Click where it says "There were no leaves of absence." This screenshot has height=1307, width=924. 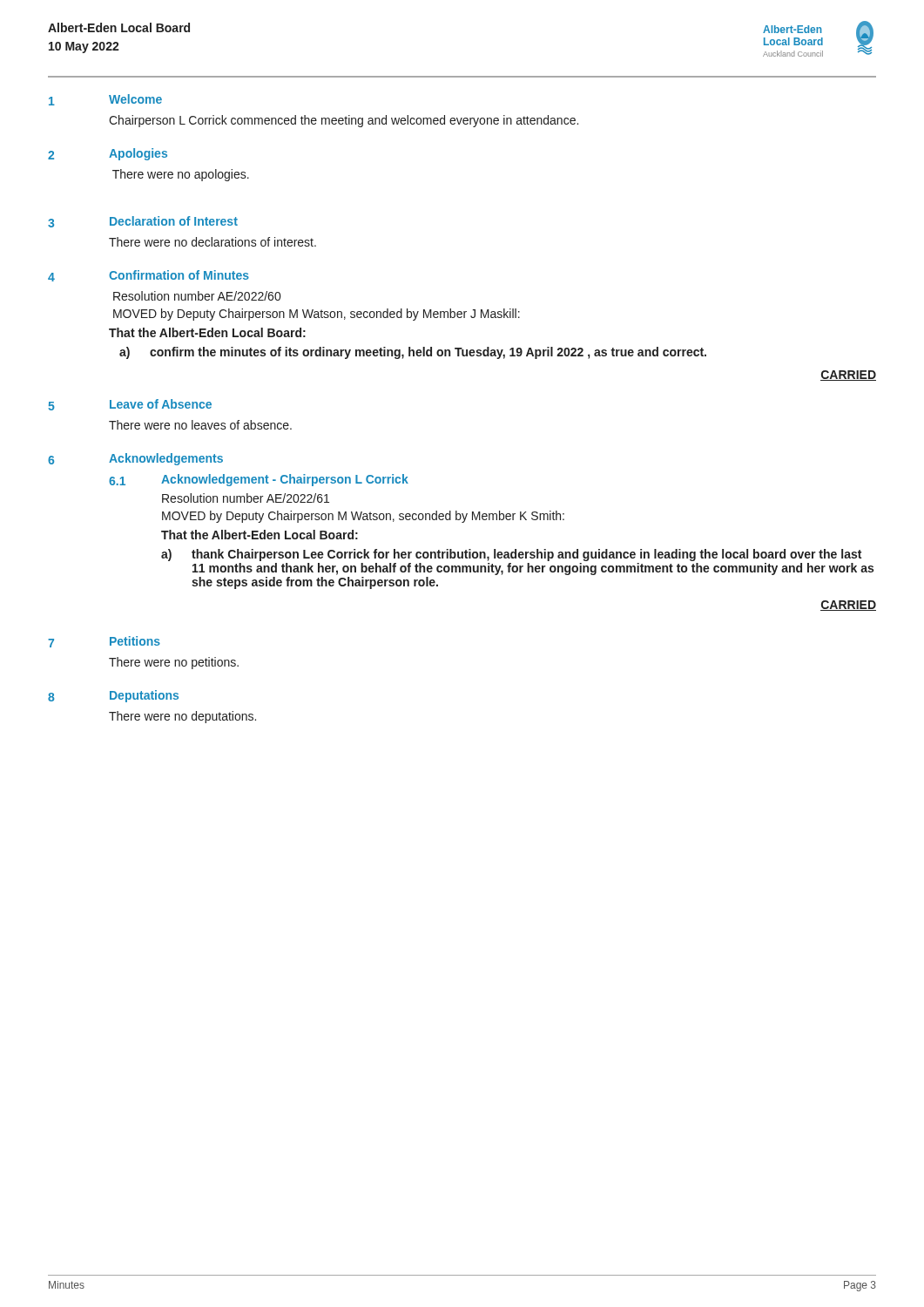coord(201,425)
